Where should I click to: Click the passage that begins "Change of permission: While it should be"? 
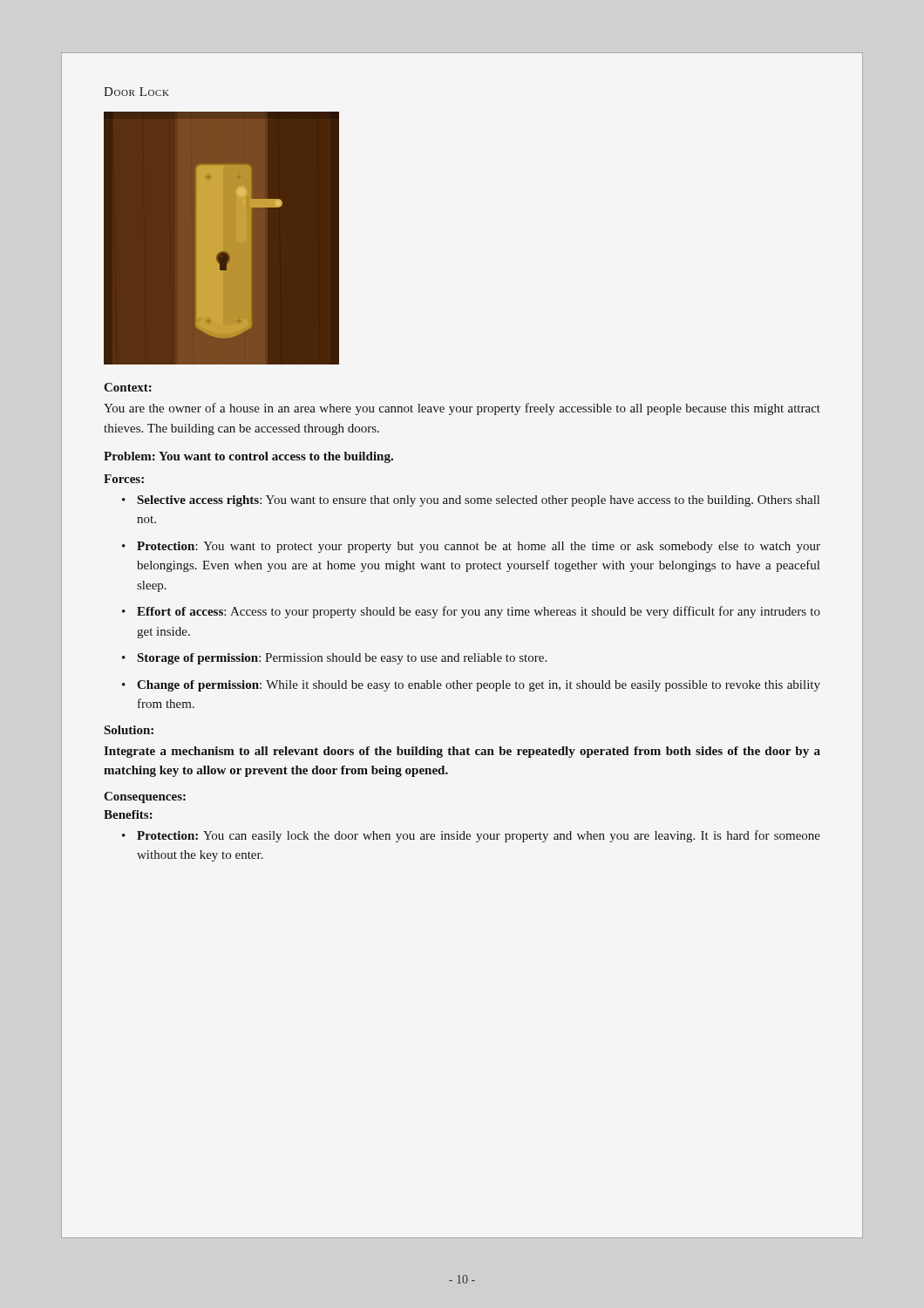(471, 694)
